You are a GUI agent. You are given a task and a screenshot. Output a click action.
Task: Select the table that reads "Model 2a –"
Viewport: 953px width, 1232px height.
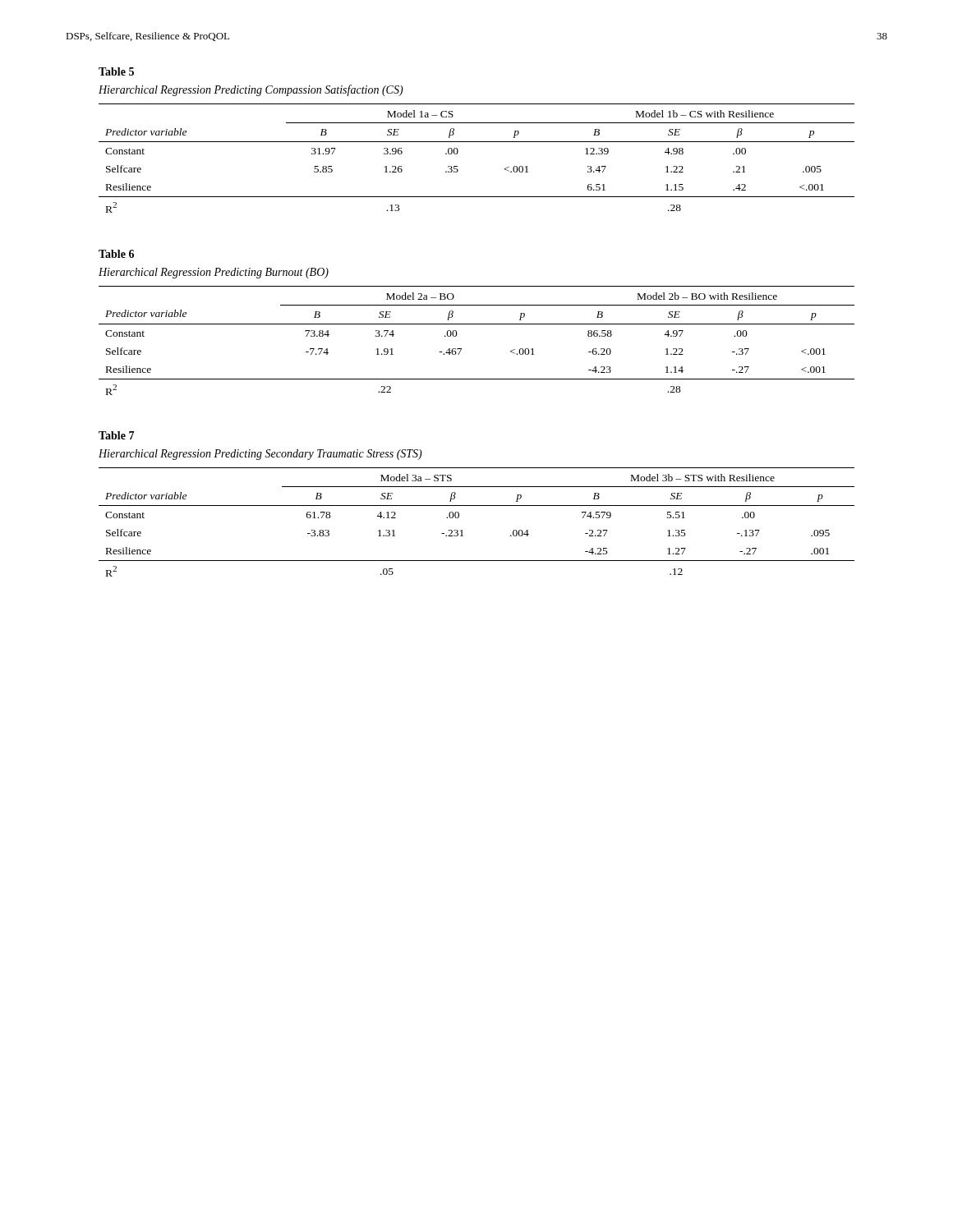pos(476,343)
